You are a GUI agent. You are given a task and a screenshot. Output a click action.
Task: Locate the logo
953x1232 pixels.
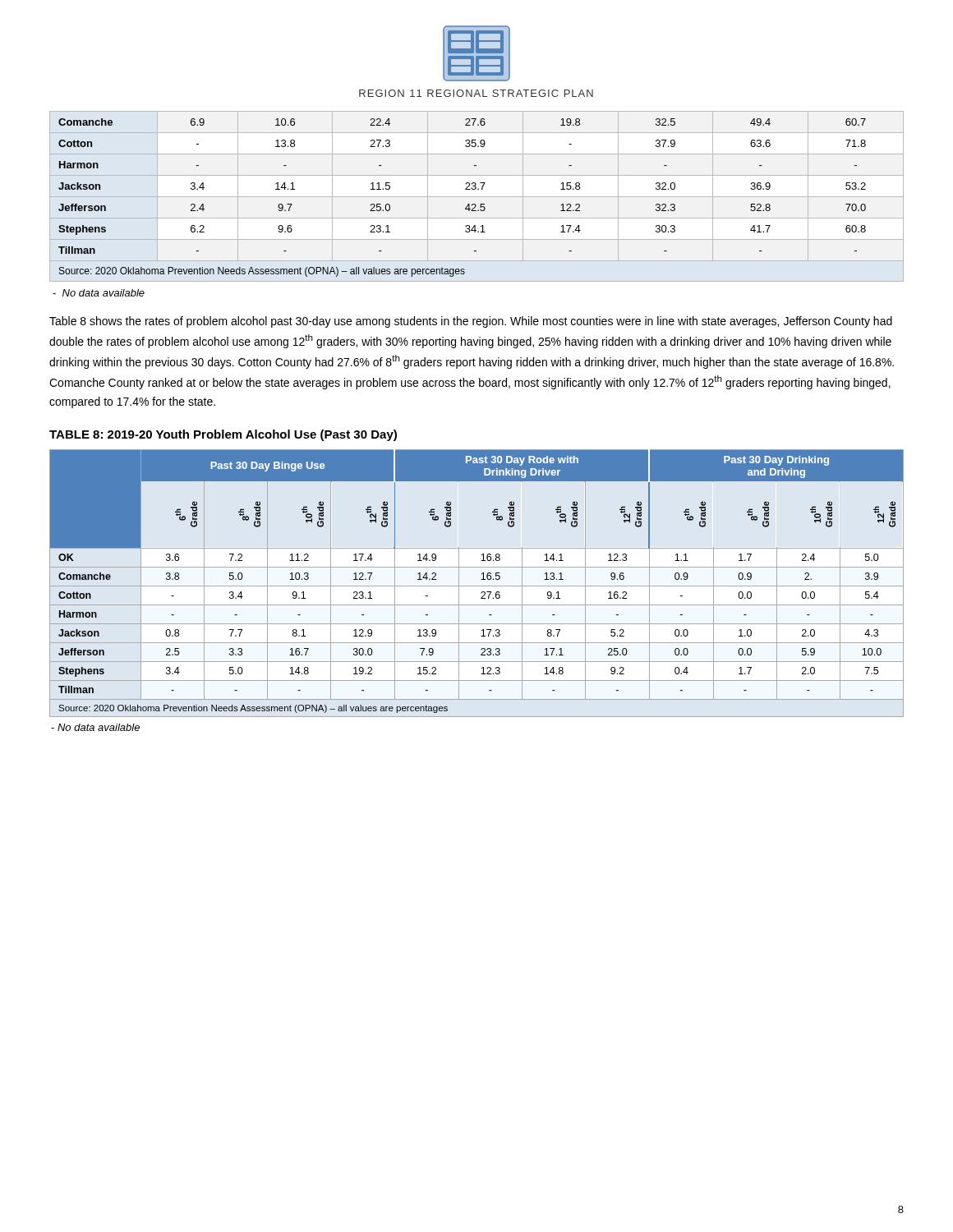tap(476, 53)
